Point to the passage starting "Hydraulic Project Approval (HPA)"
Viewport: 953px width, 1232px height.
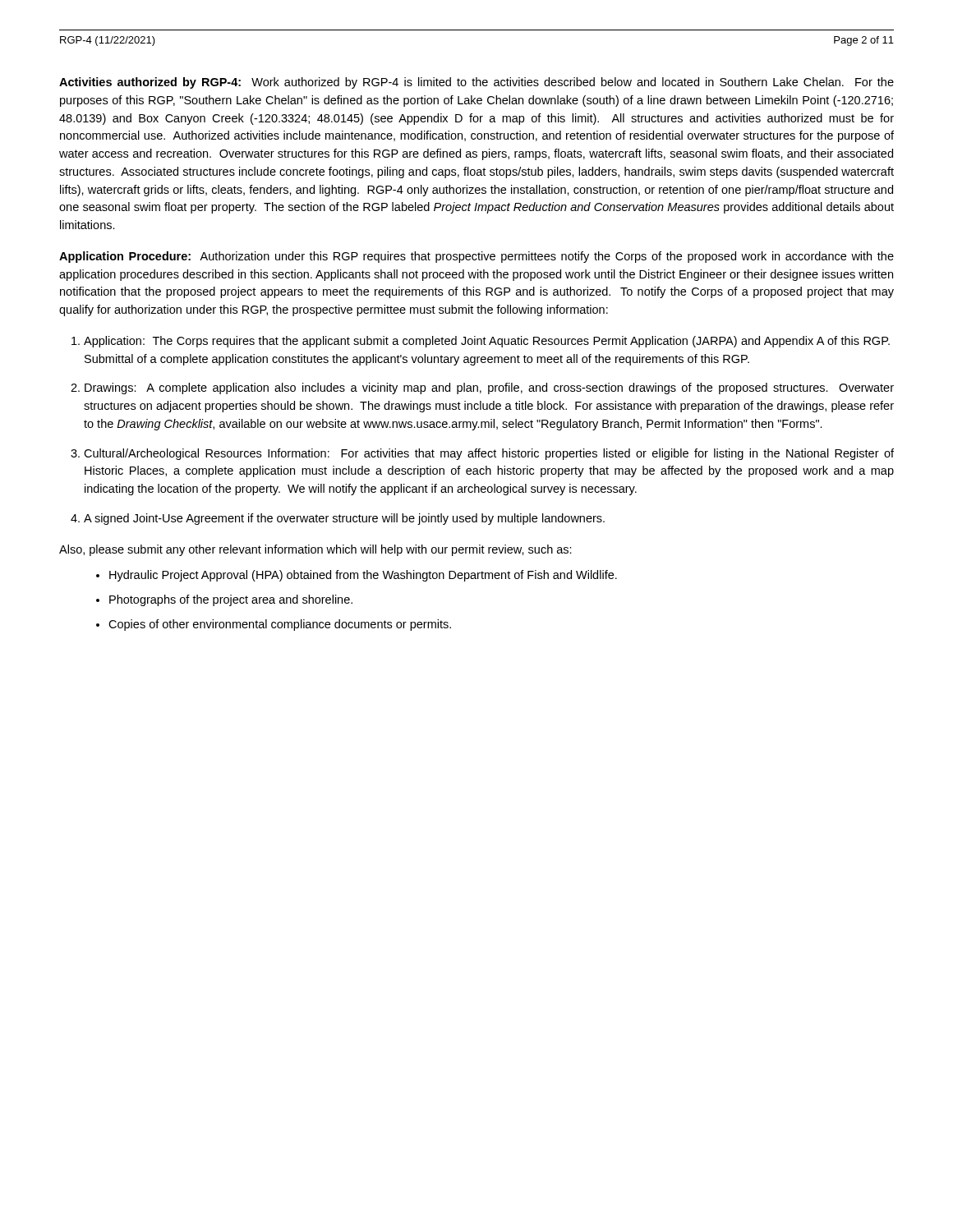[363, 575]
